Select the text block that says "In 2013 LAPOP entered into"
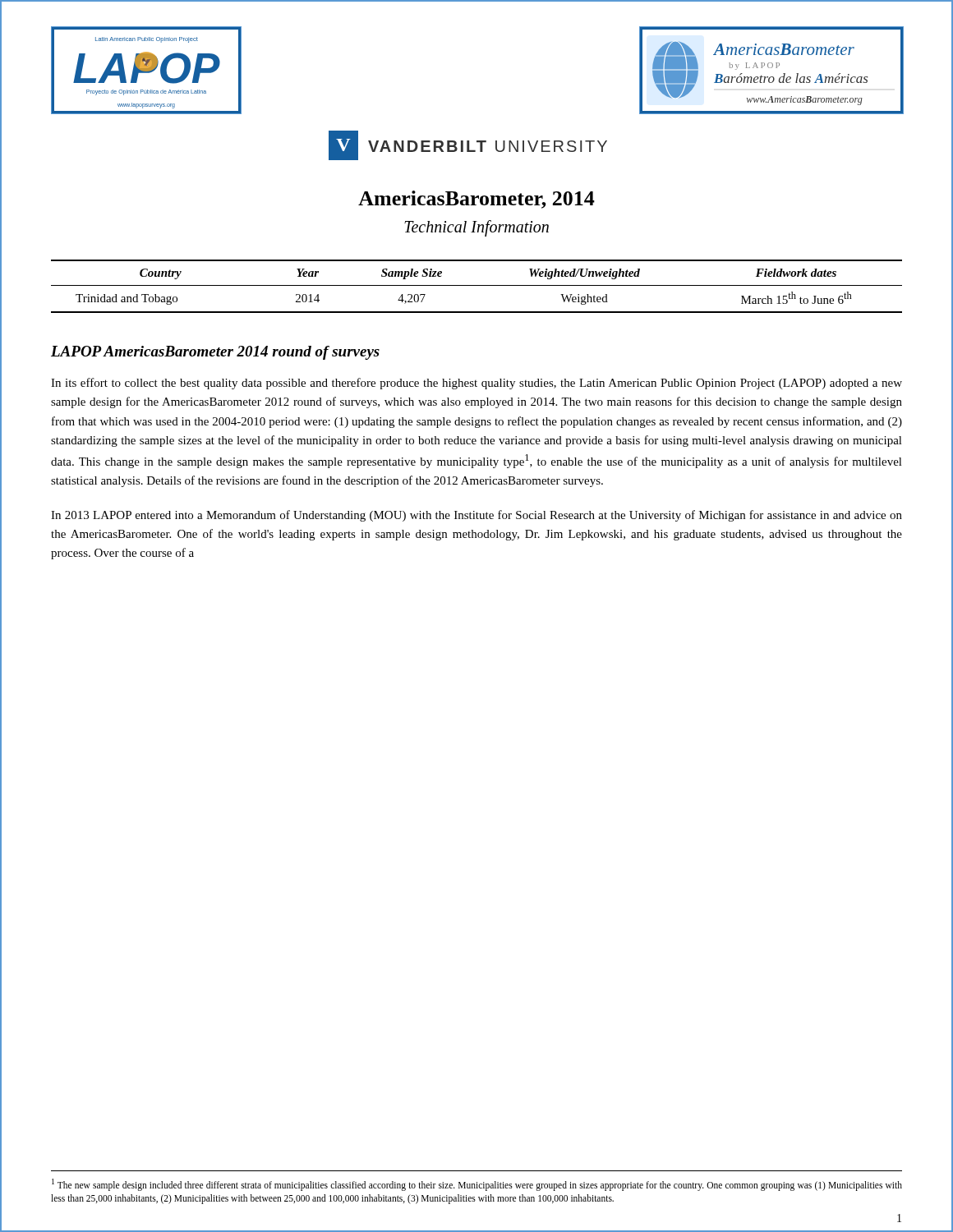Viewport: 953px width, 1232px height. (x=476, y=534)
